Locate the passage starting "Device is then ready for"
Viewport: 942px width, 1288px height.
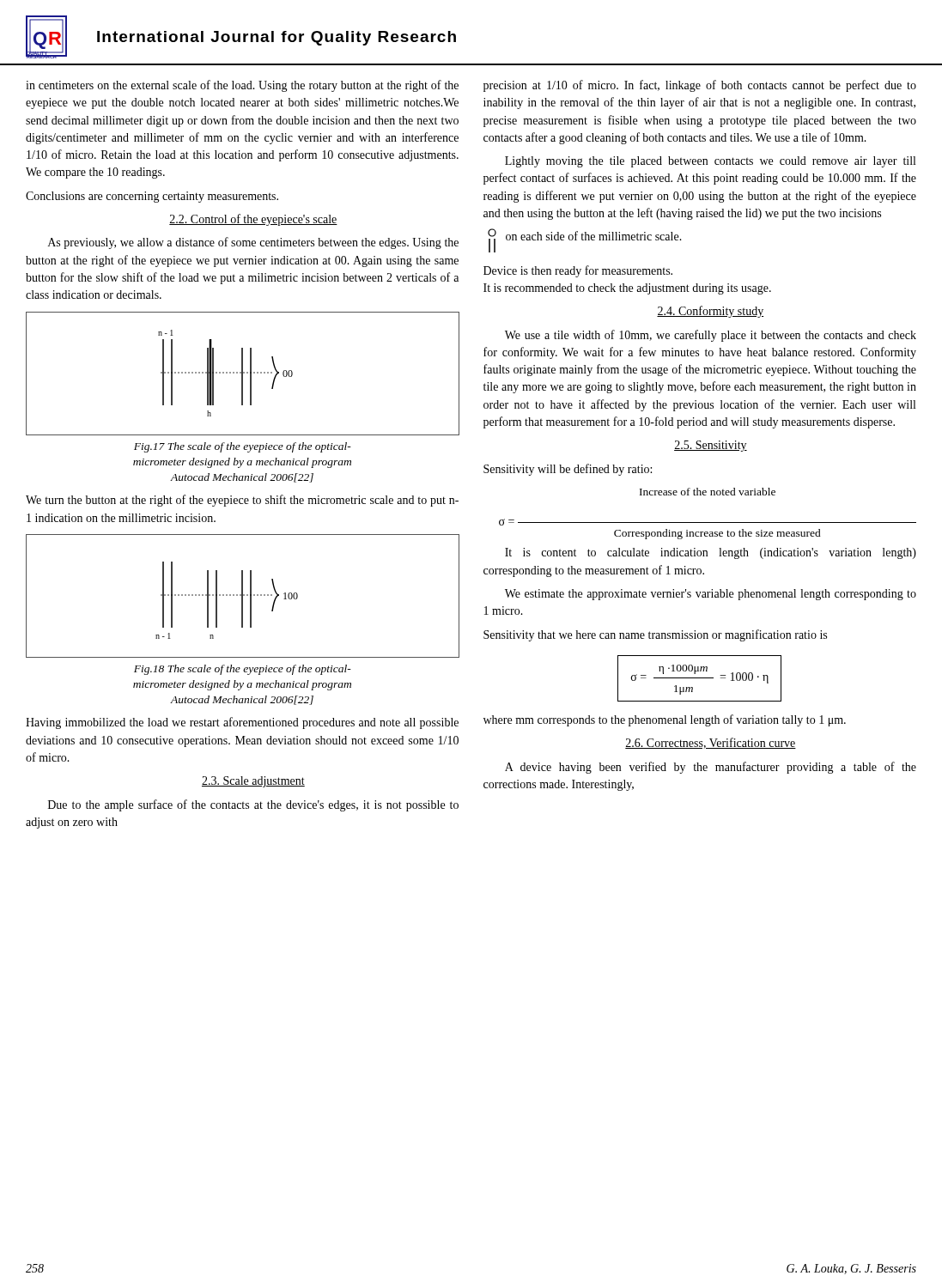tap(700, 280)
